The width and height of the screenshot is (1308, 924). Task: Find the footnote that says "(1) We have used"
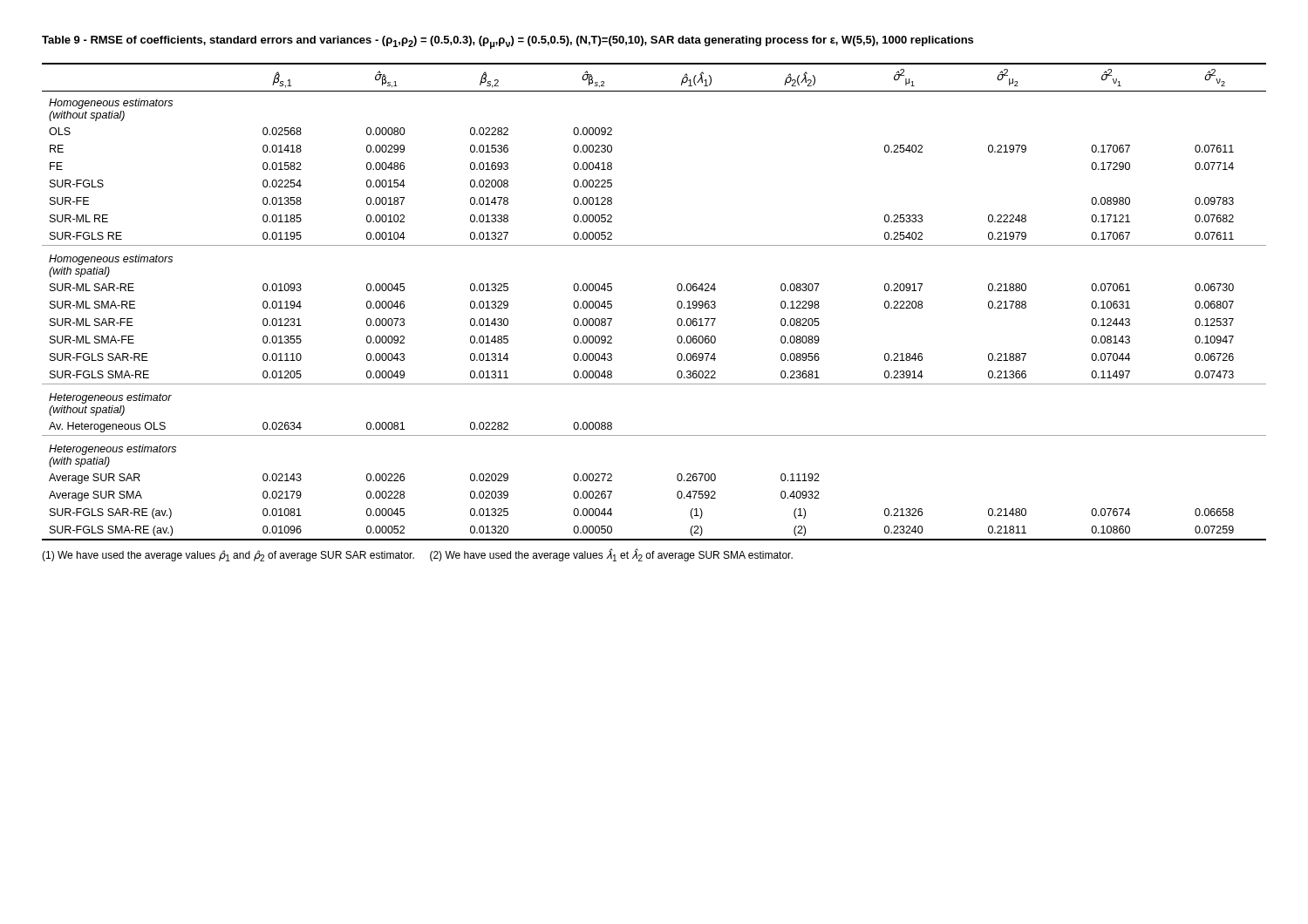point(418,556)
